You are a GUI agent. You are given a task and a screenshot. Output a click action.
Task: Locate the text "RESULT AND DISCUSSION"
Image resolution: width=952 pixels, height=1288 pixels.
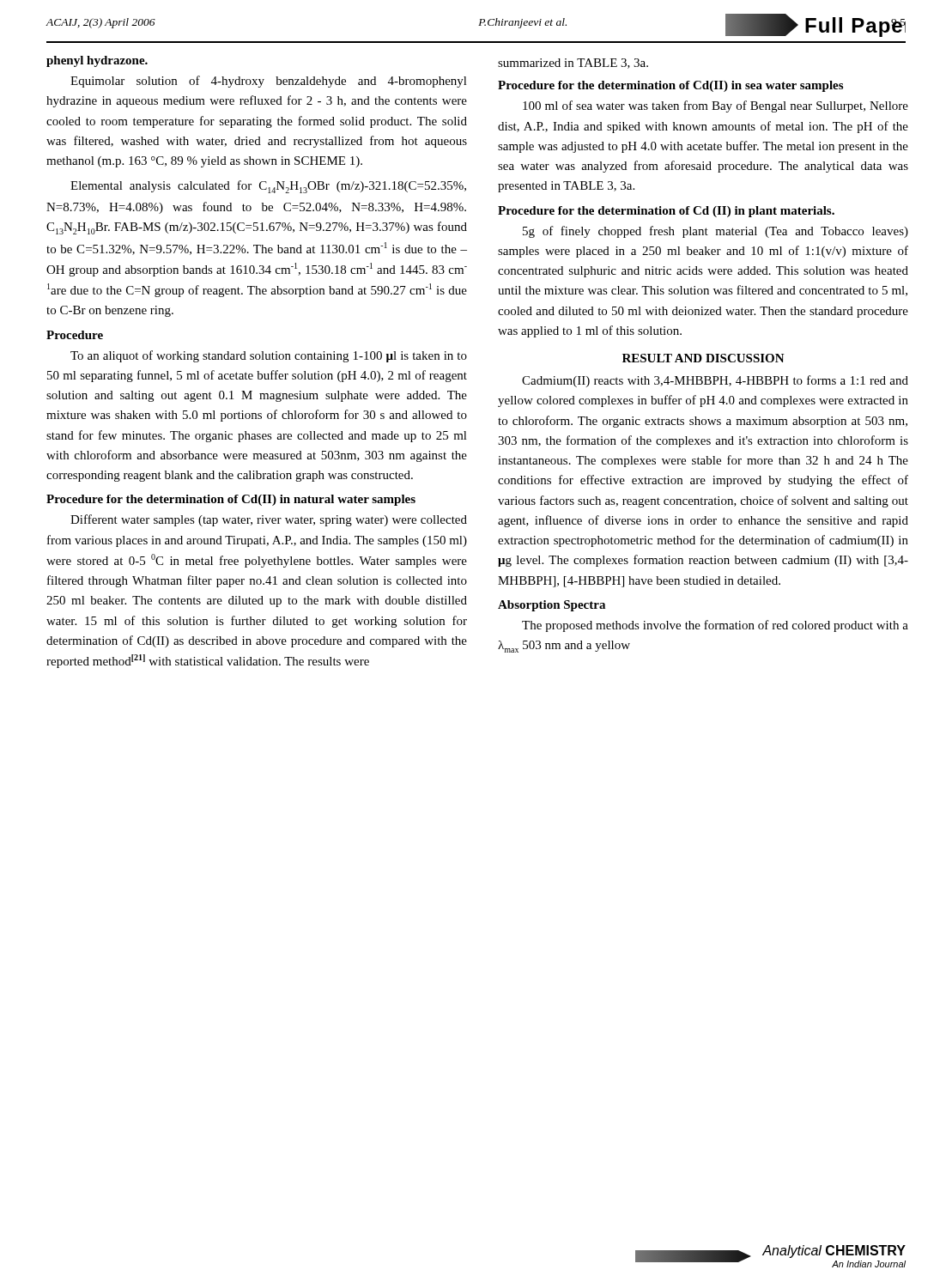pos(703,358)
